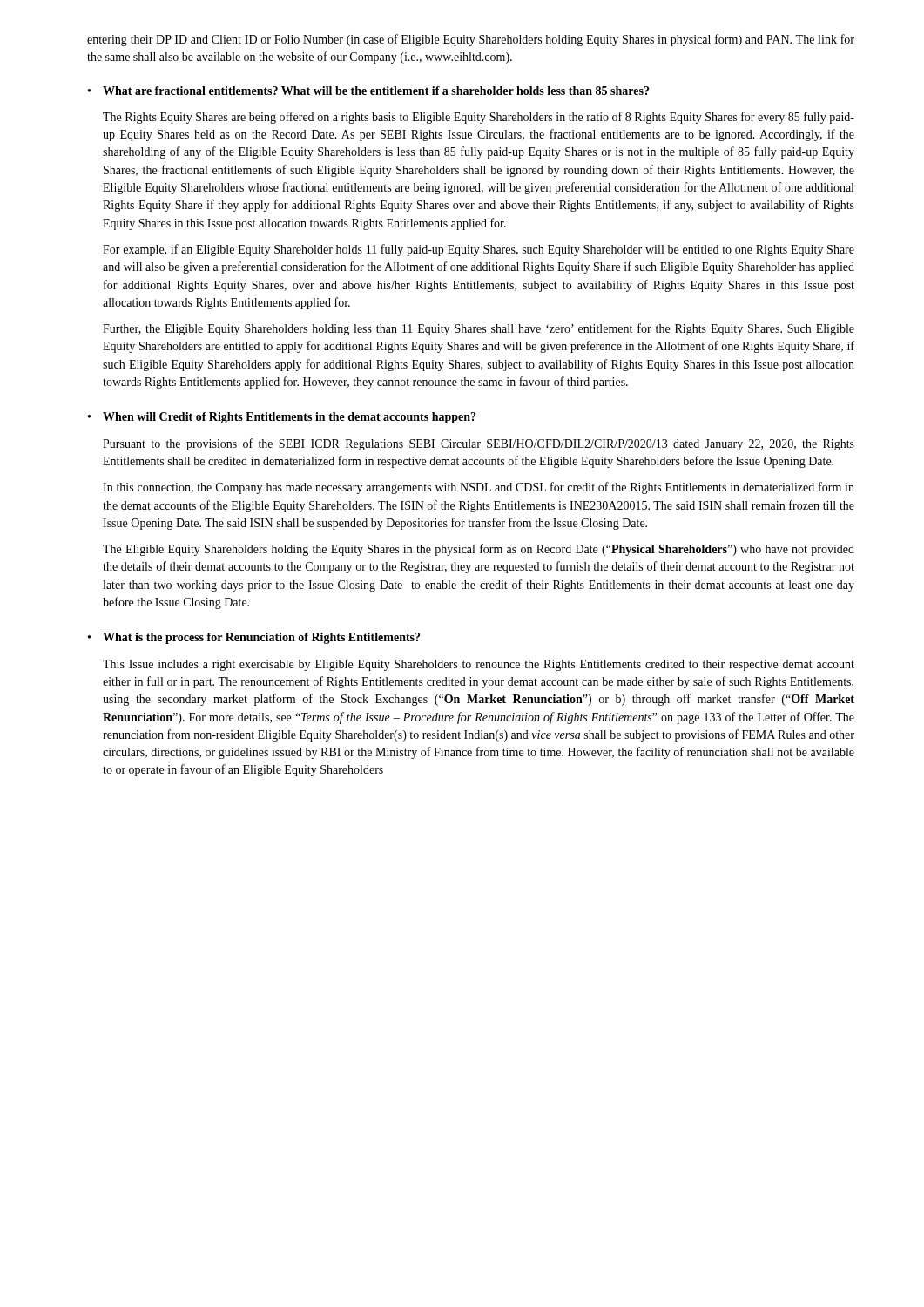This screenshot has width=924, height=1307.
Task: Click on the text block that says "entering their DP ID and Client"
Action: pos(471,49)
